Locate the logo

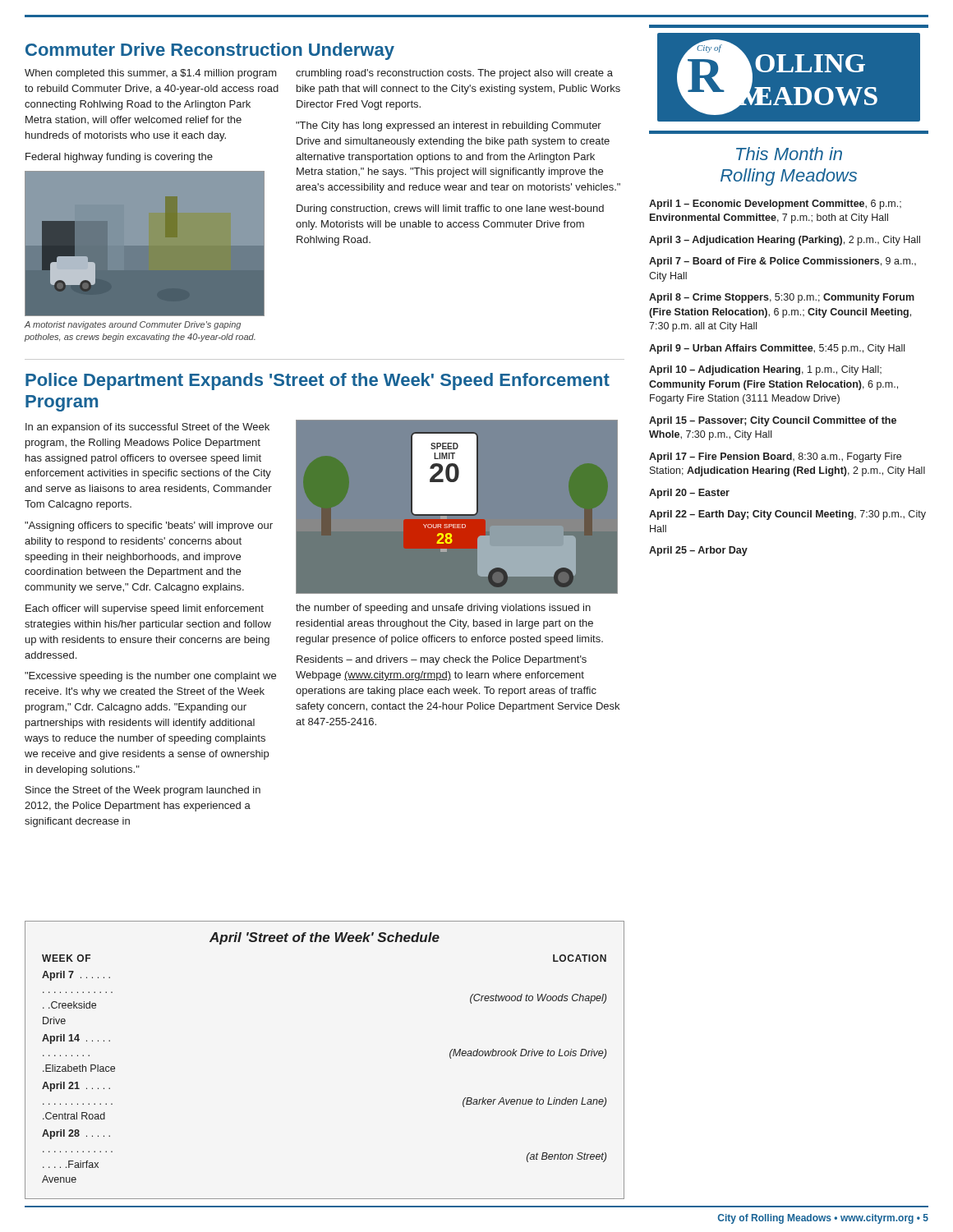tap(789, 79)
